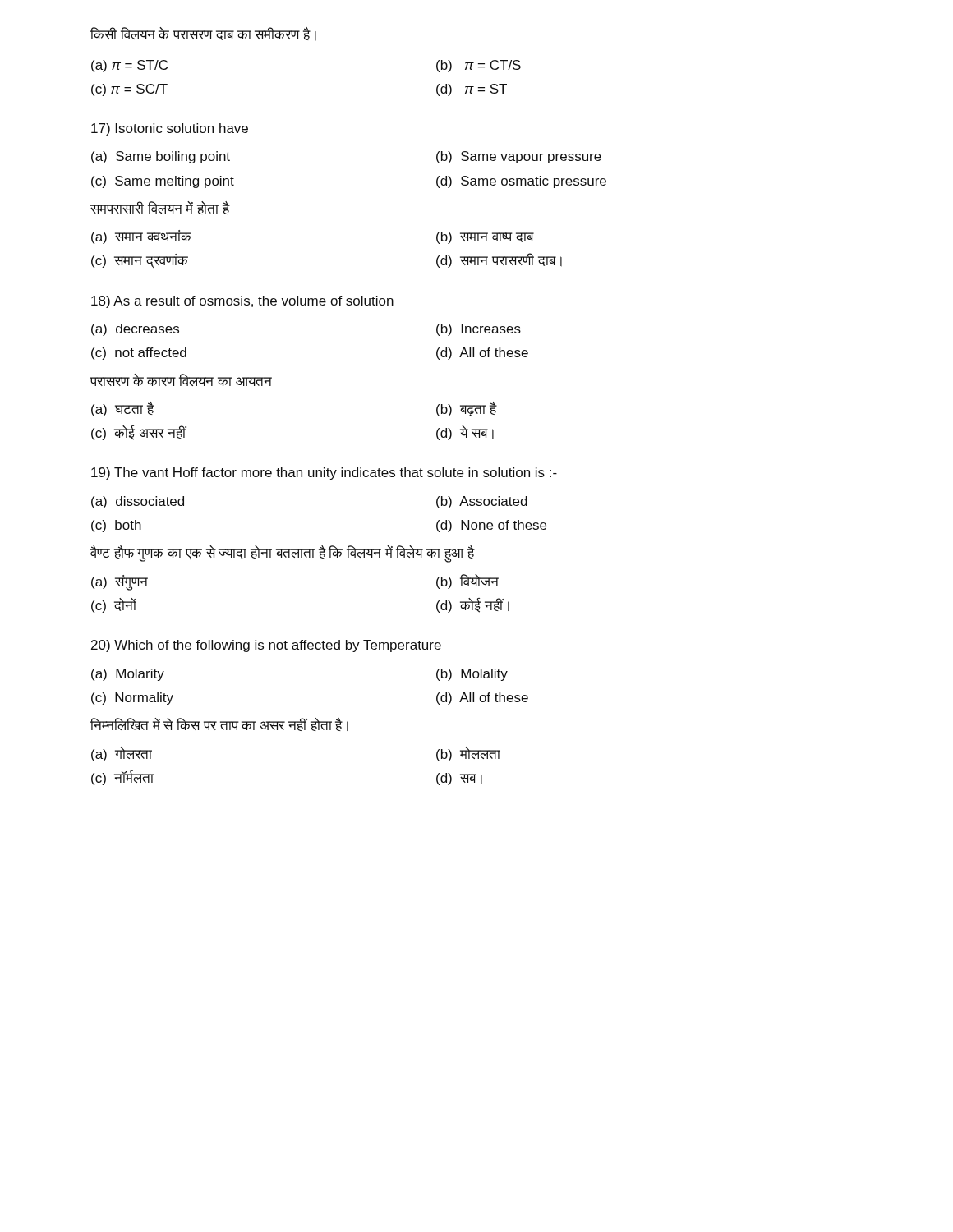Locate the region starting "(c) नॉर्मलता (d) सब।"
The height and width of the screenshot is (1232, 953).
[435, 778]
